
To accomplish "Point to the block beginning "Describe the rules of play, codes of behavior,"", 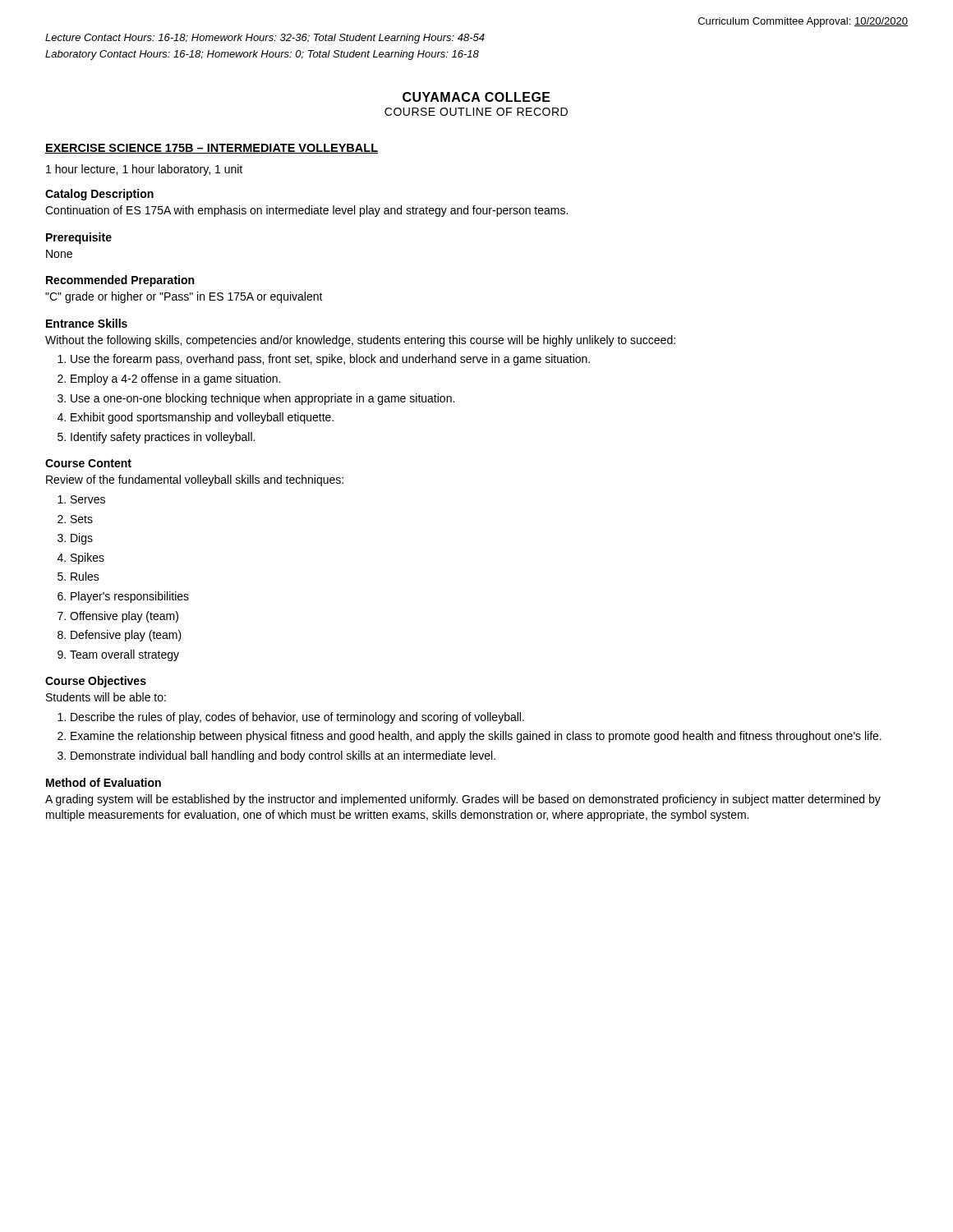I will [297, 717].
